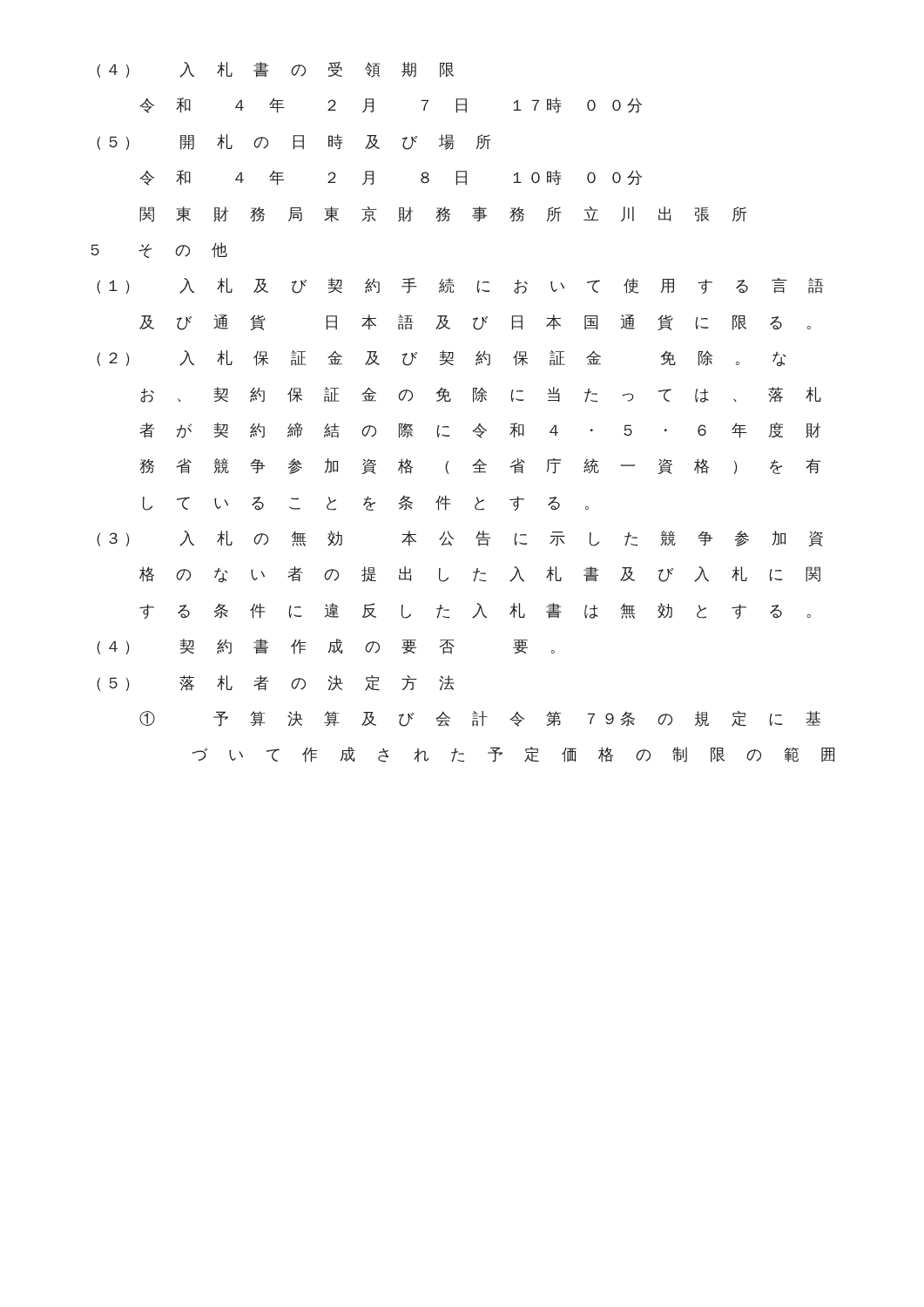Click the passage that begins "（２） 入 札 保"
Viewport: 924px width, 1307px height.
tap(479, 431)
